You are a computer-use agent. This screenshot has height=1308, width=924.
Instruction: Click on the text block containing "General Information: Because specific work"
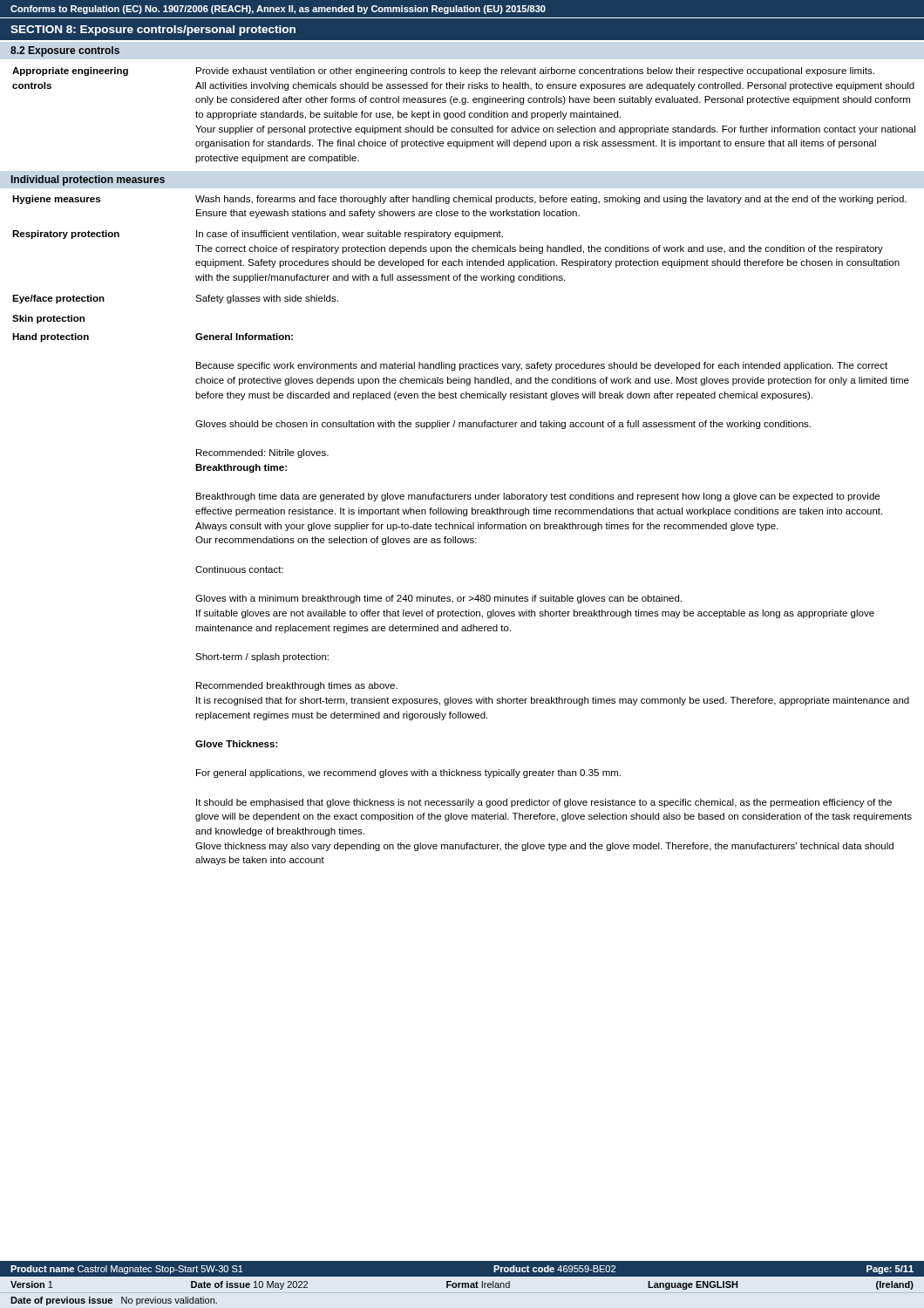[553, 598]
